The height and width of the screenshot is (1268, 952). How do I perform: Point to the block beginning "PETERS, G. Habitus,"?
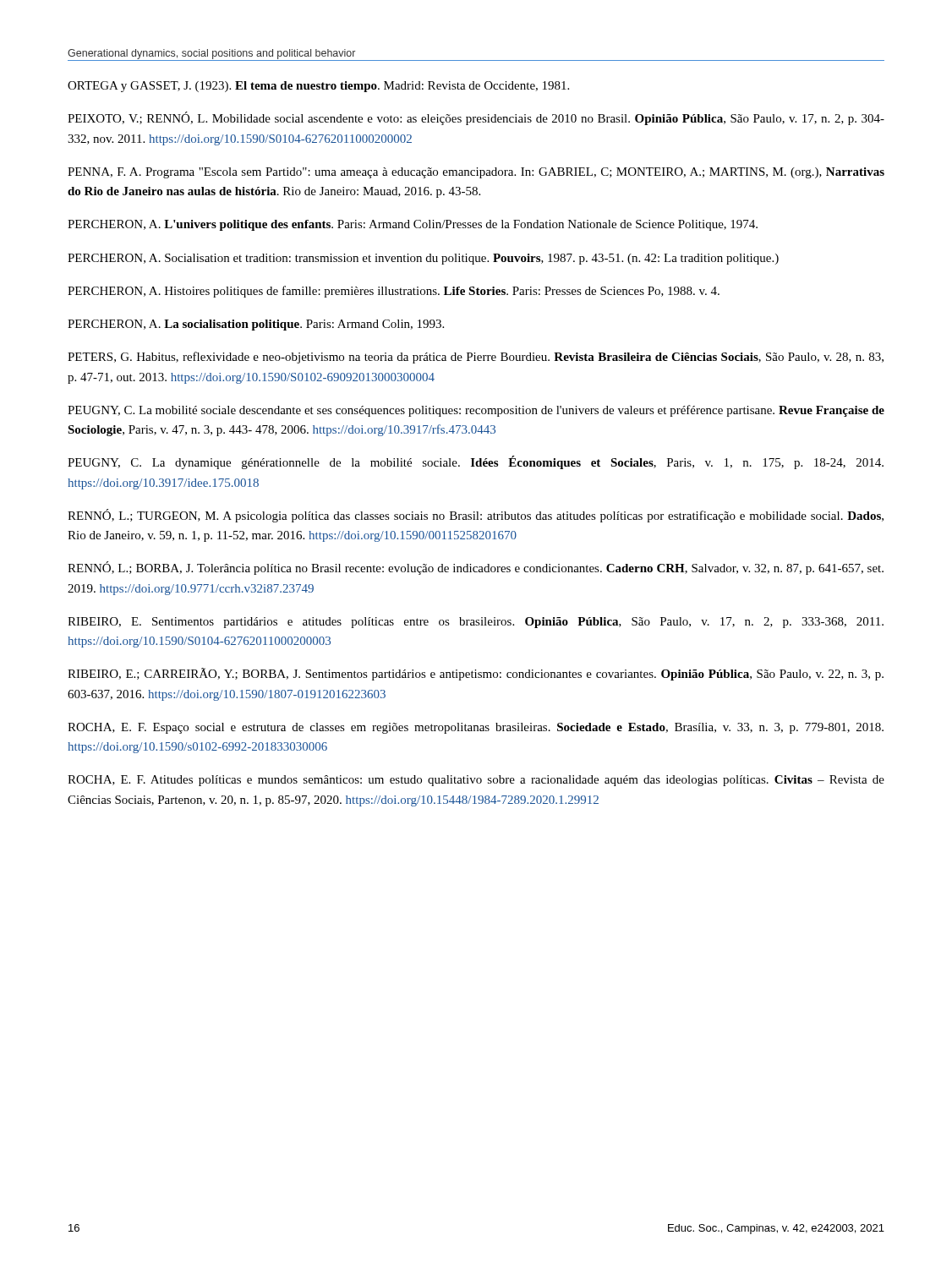[x=476, y=367]
